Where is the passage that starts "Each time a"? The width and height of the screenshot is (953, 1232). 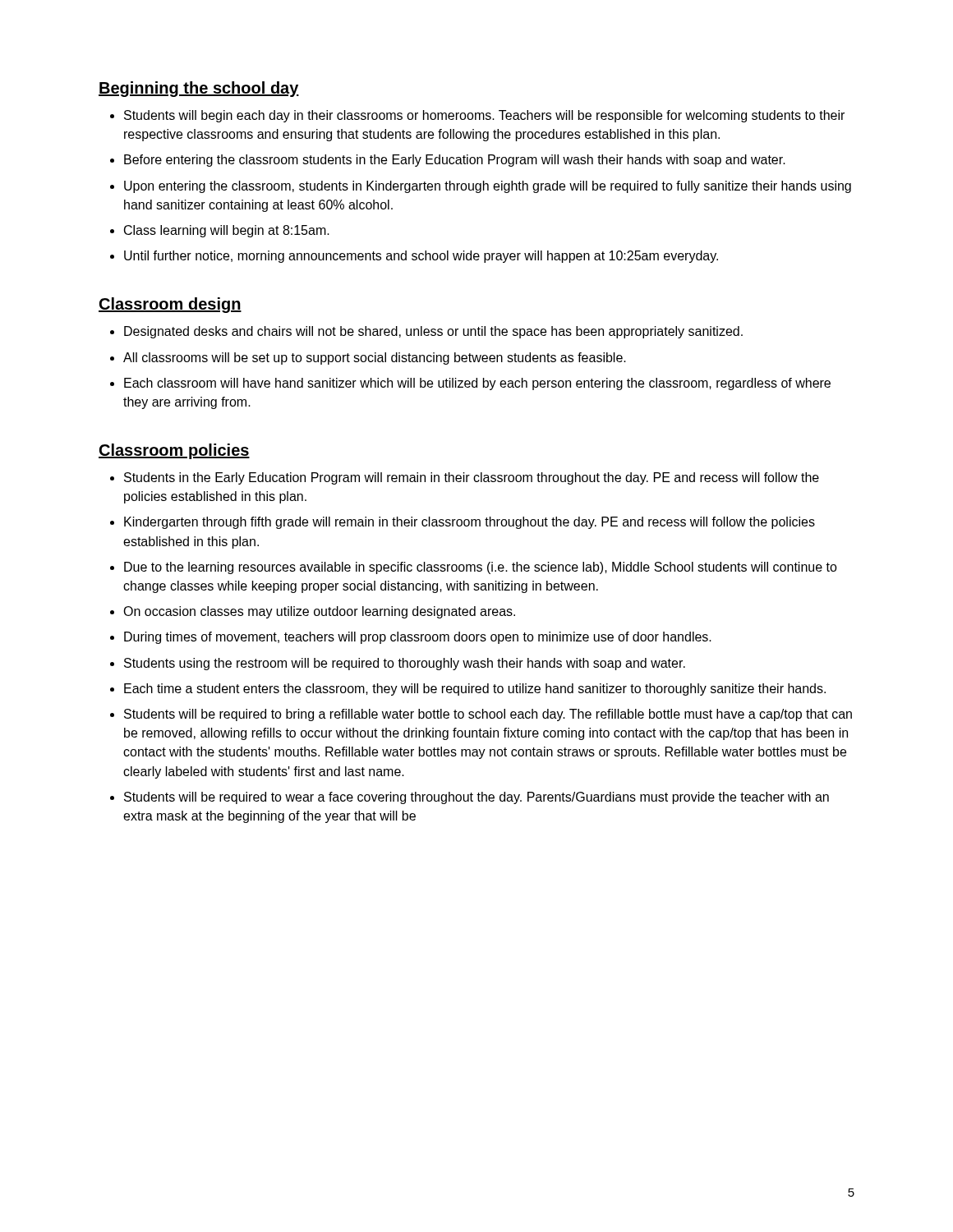point(475,689)
